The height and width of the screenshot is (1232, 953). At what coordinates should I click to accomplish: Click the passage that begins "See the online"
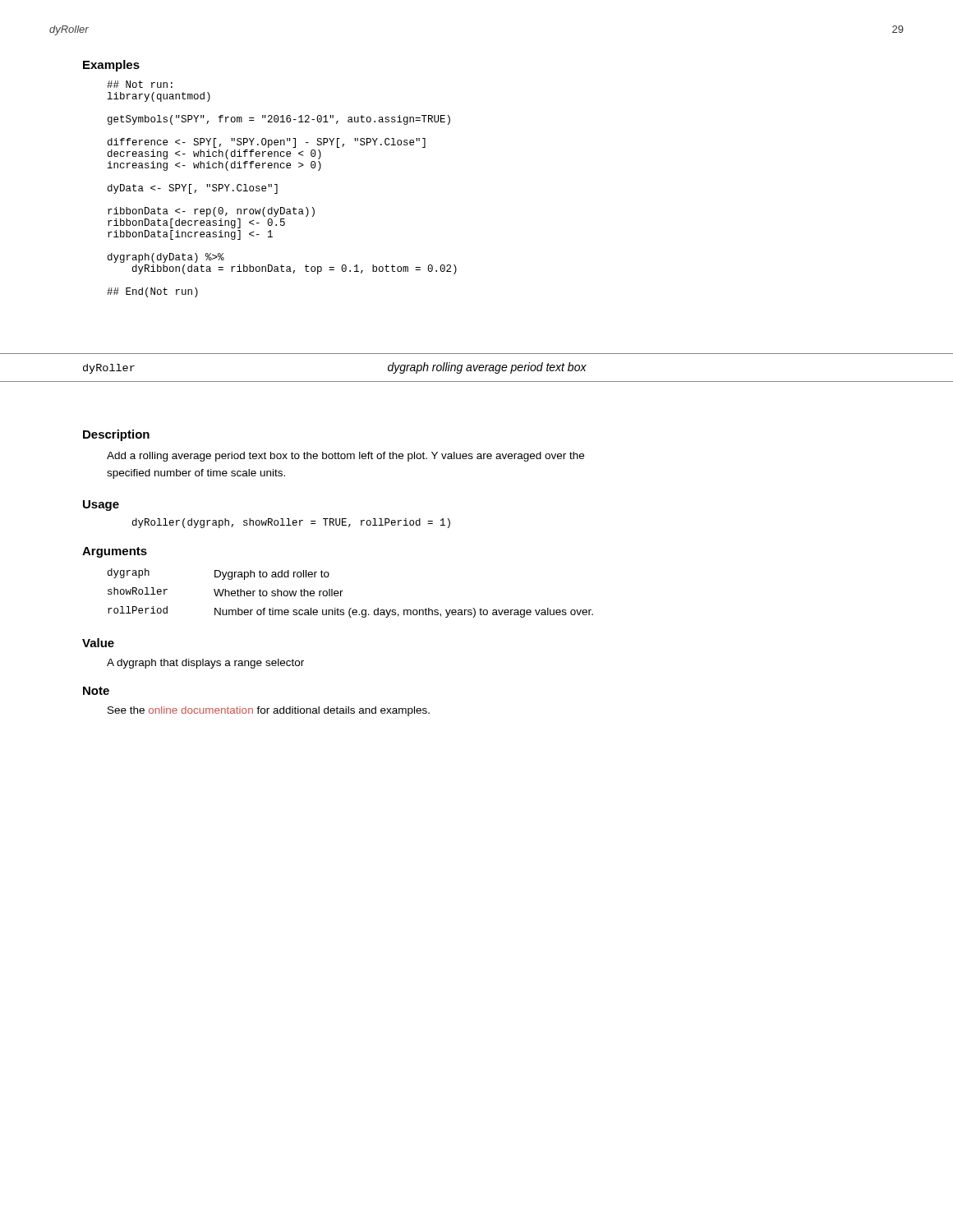[x=269, y=710]
